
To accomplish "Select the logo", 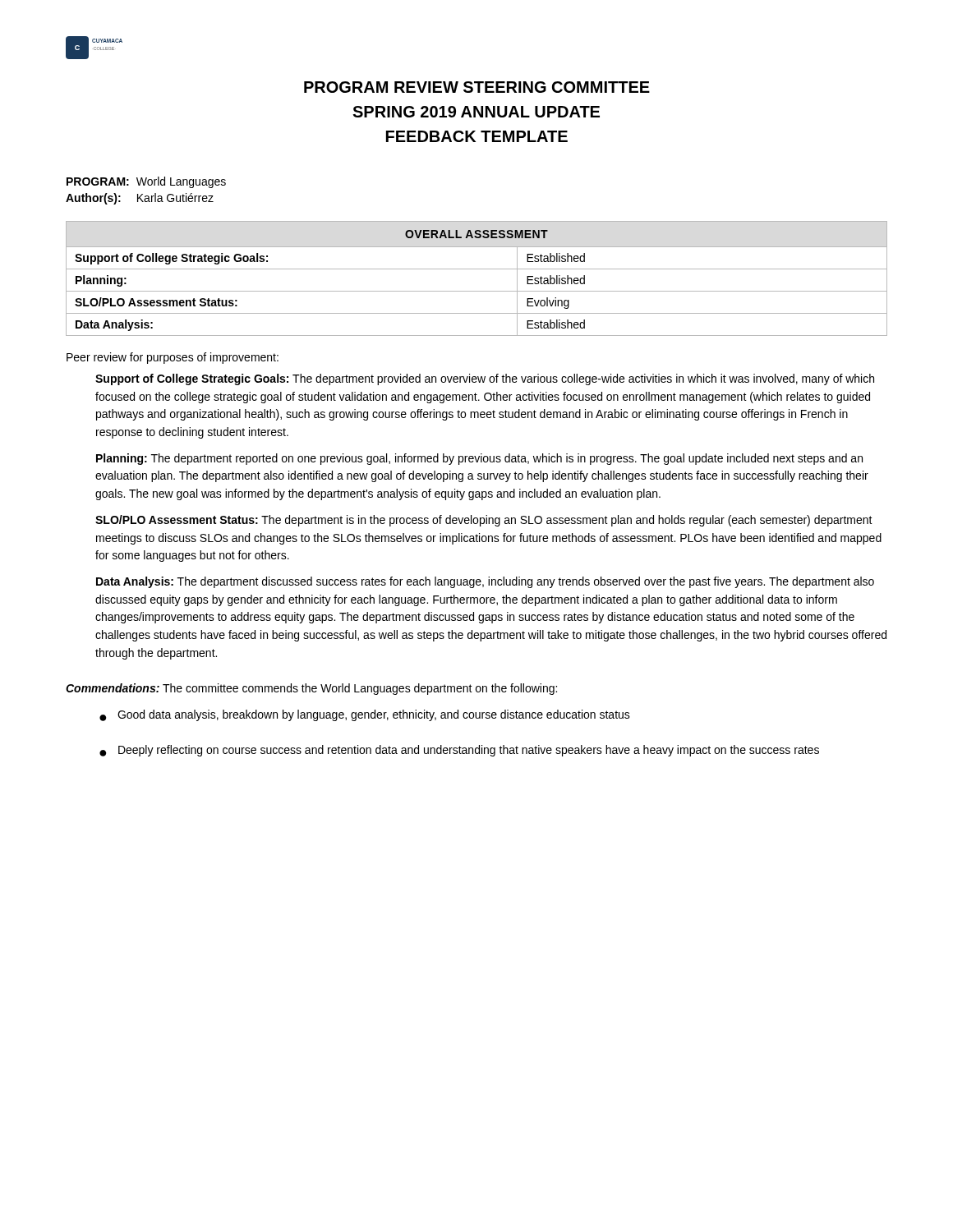I will pos(476,50).
